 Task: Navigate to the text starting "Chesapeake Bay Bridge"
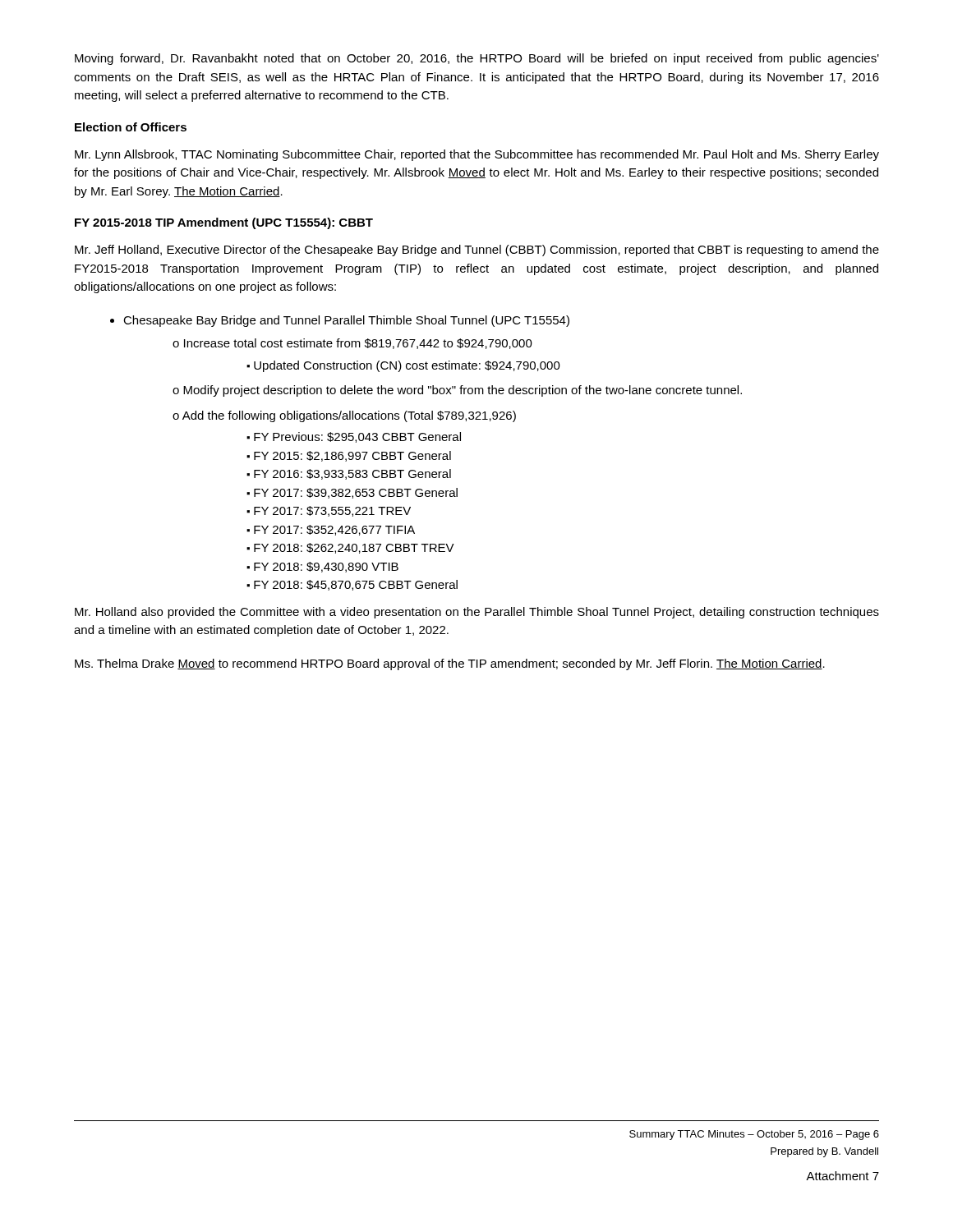pos(346,321)
